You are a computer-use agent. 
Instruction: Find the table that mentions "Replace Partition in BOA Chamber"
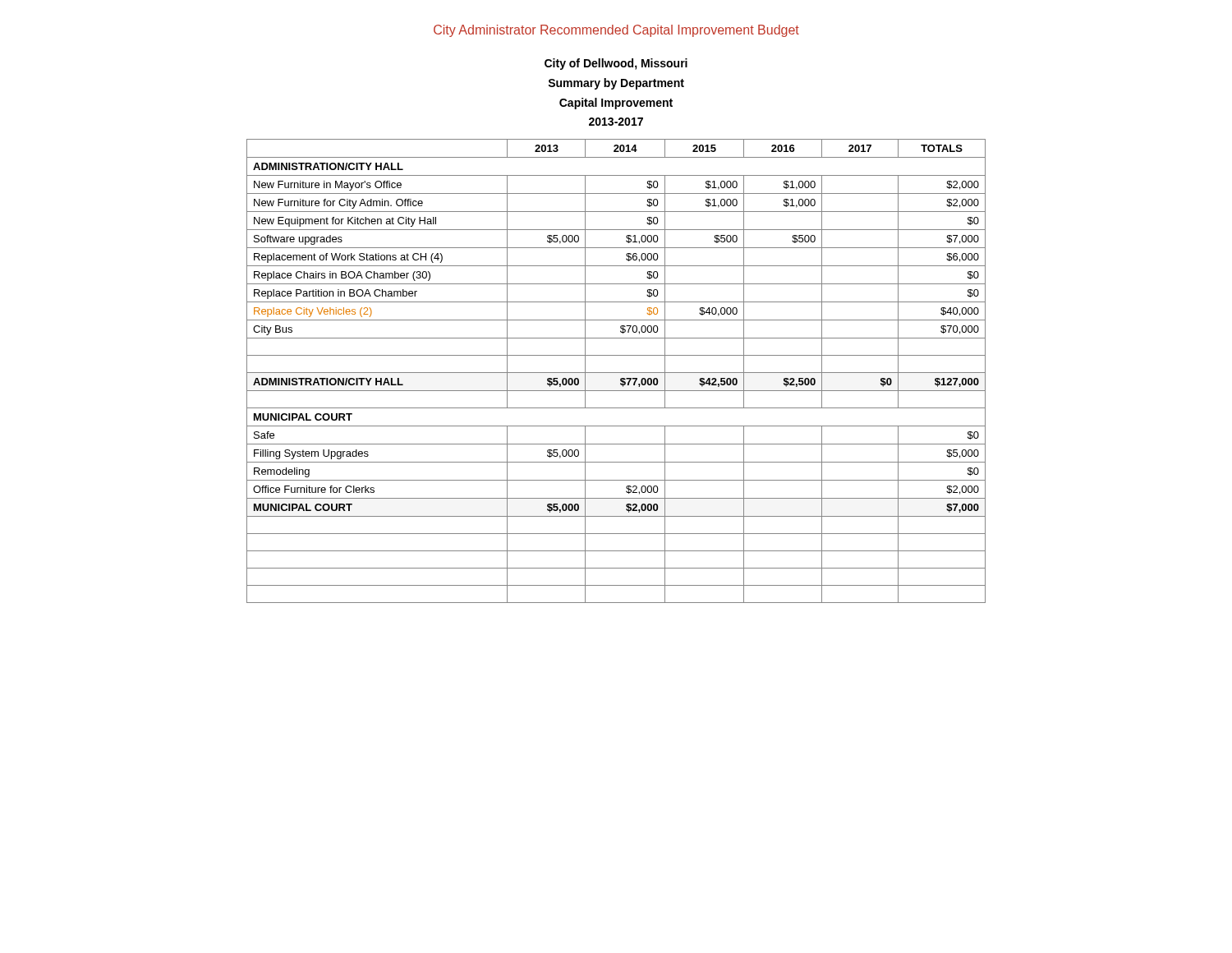[x=616, y=371]
